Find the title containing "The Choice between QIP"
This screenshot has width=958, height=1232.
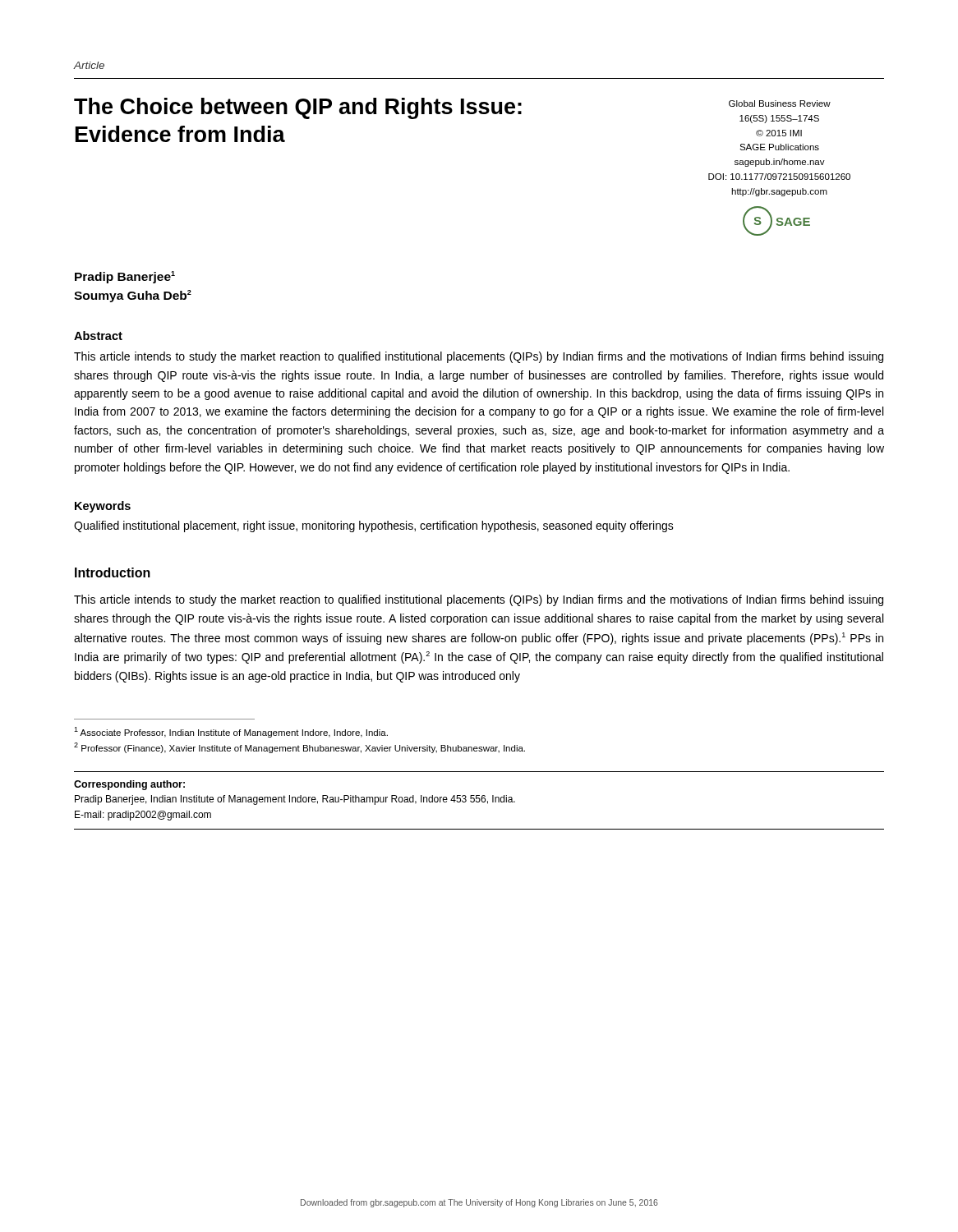299,121
